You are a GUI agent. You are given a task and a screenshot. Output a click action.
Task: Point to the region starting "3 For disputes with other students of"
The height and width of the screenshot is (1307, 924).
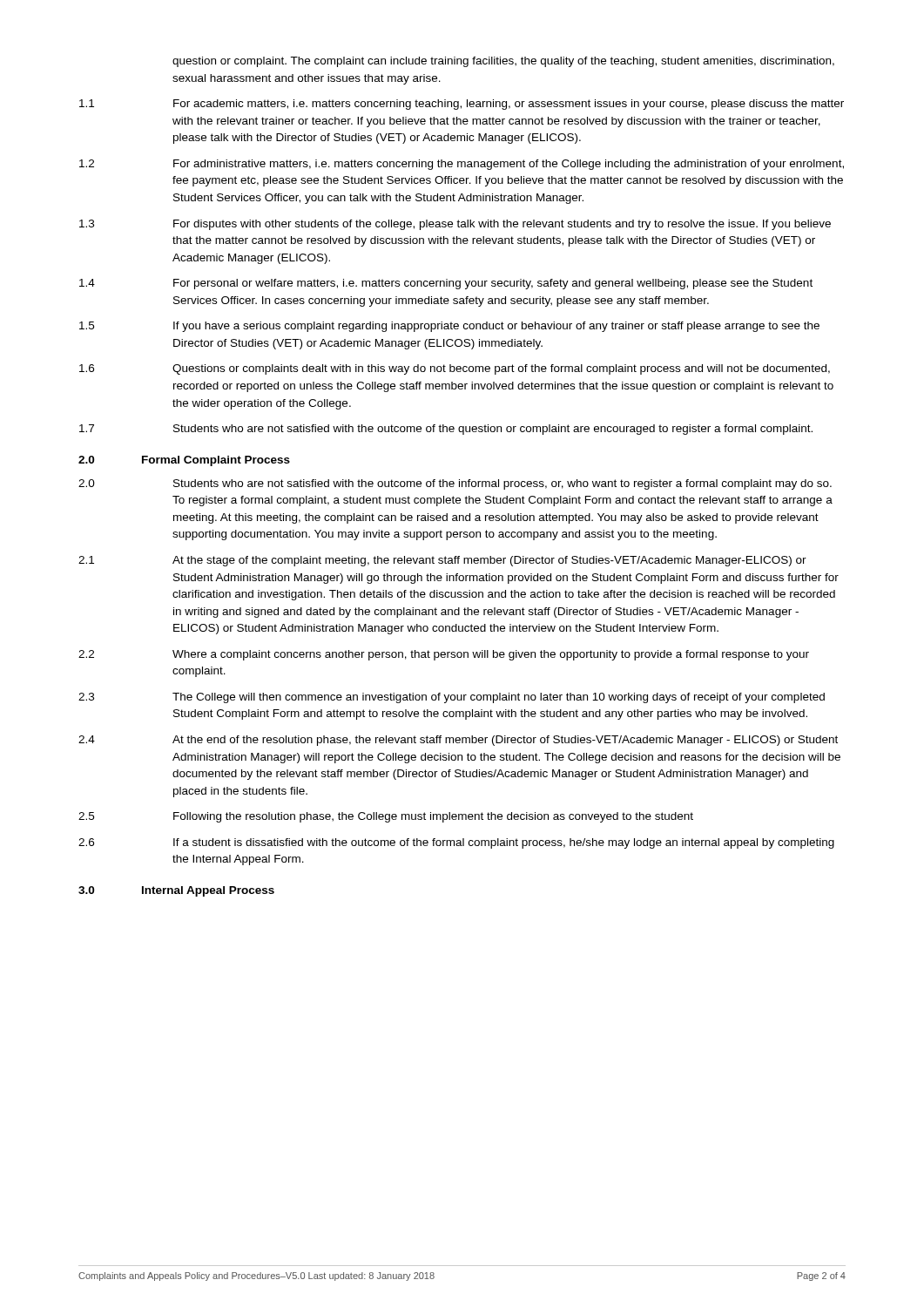pos(462,240)
